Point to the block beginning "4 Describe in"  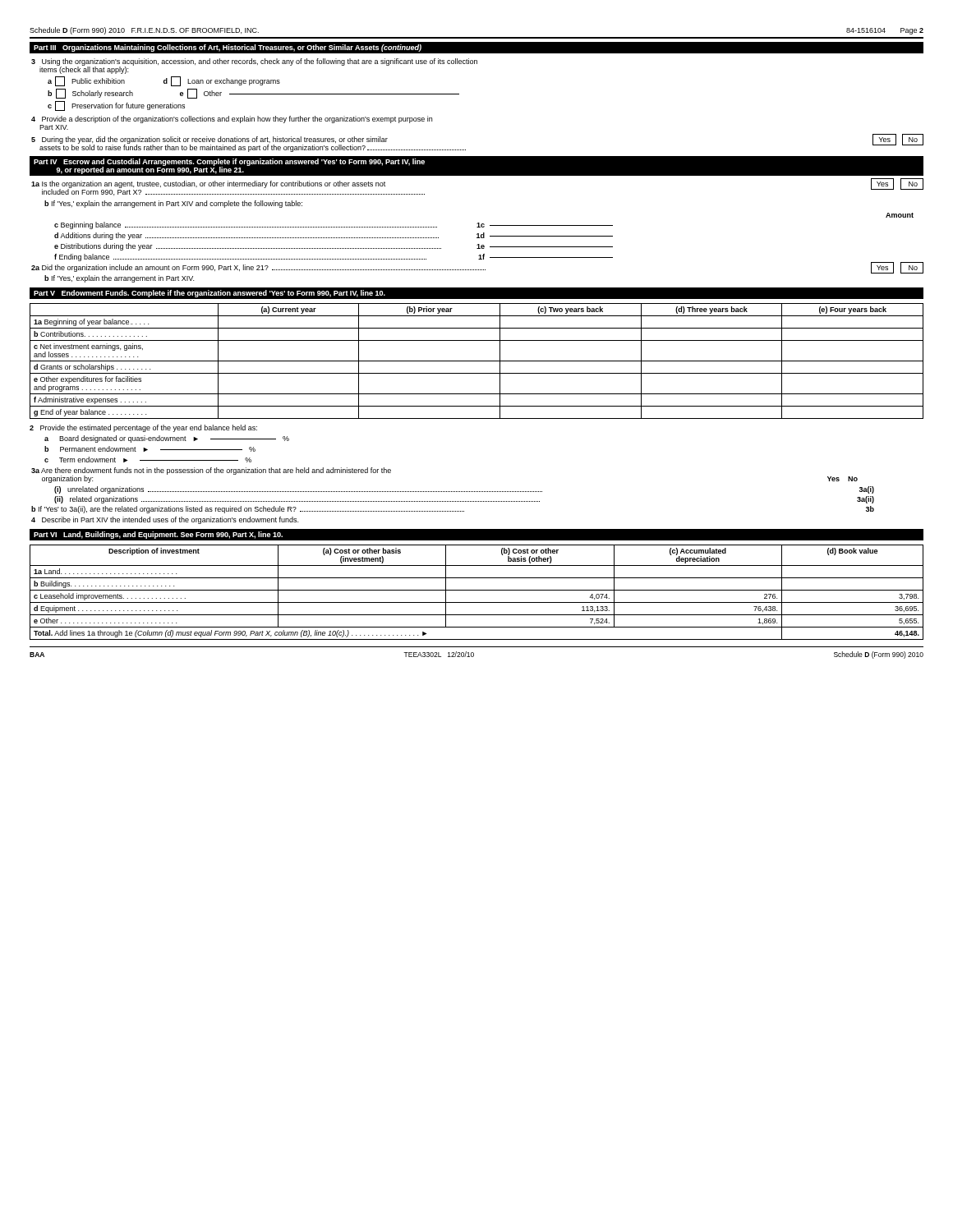tap(165, 520)
